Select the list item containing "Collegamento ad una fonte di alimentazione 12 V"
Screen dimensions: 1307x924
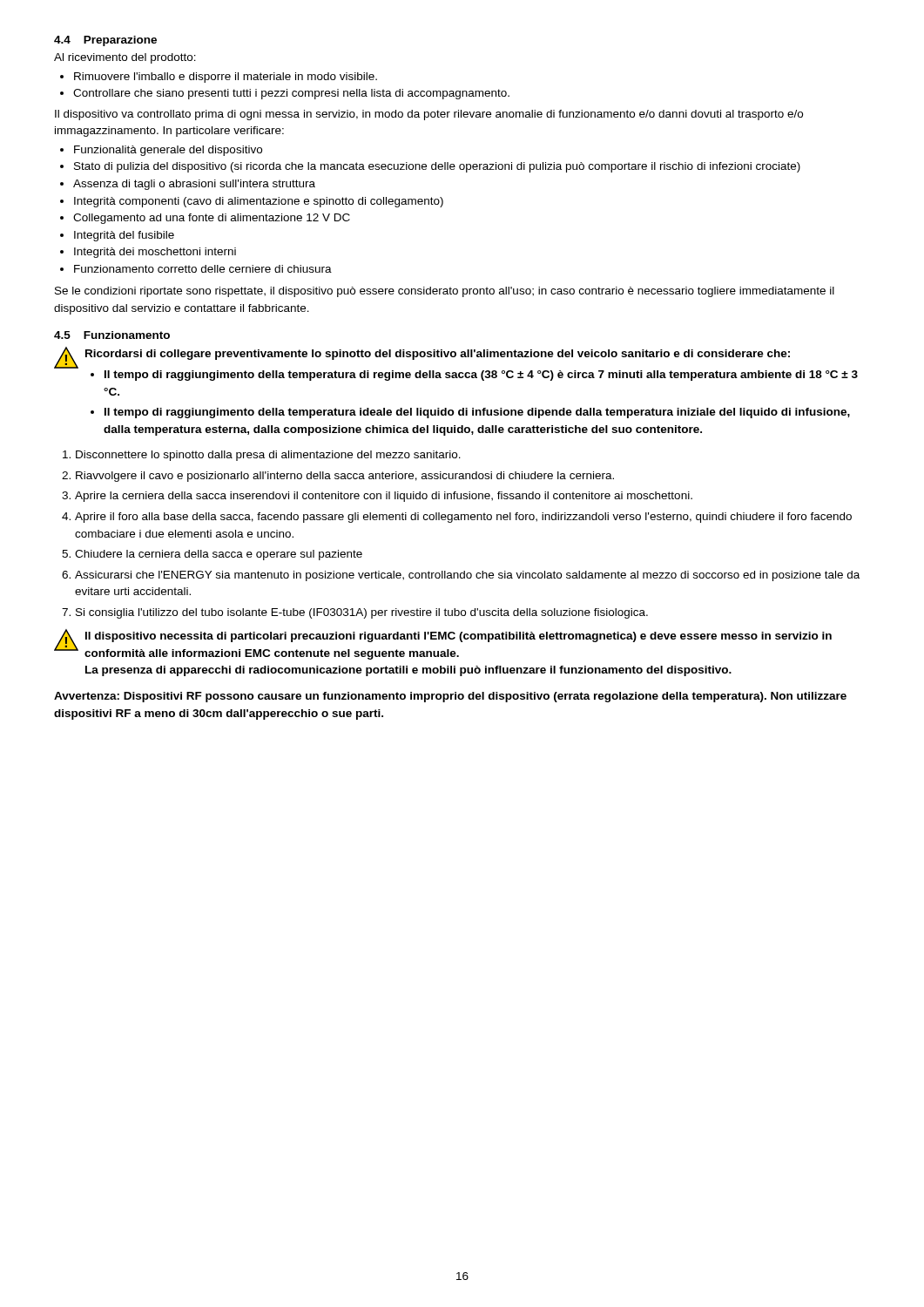pyautogui.click(x=212, y=217)
